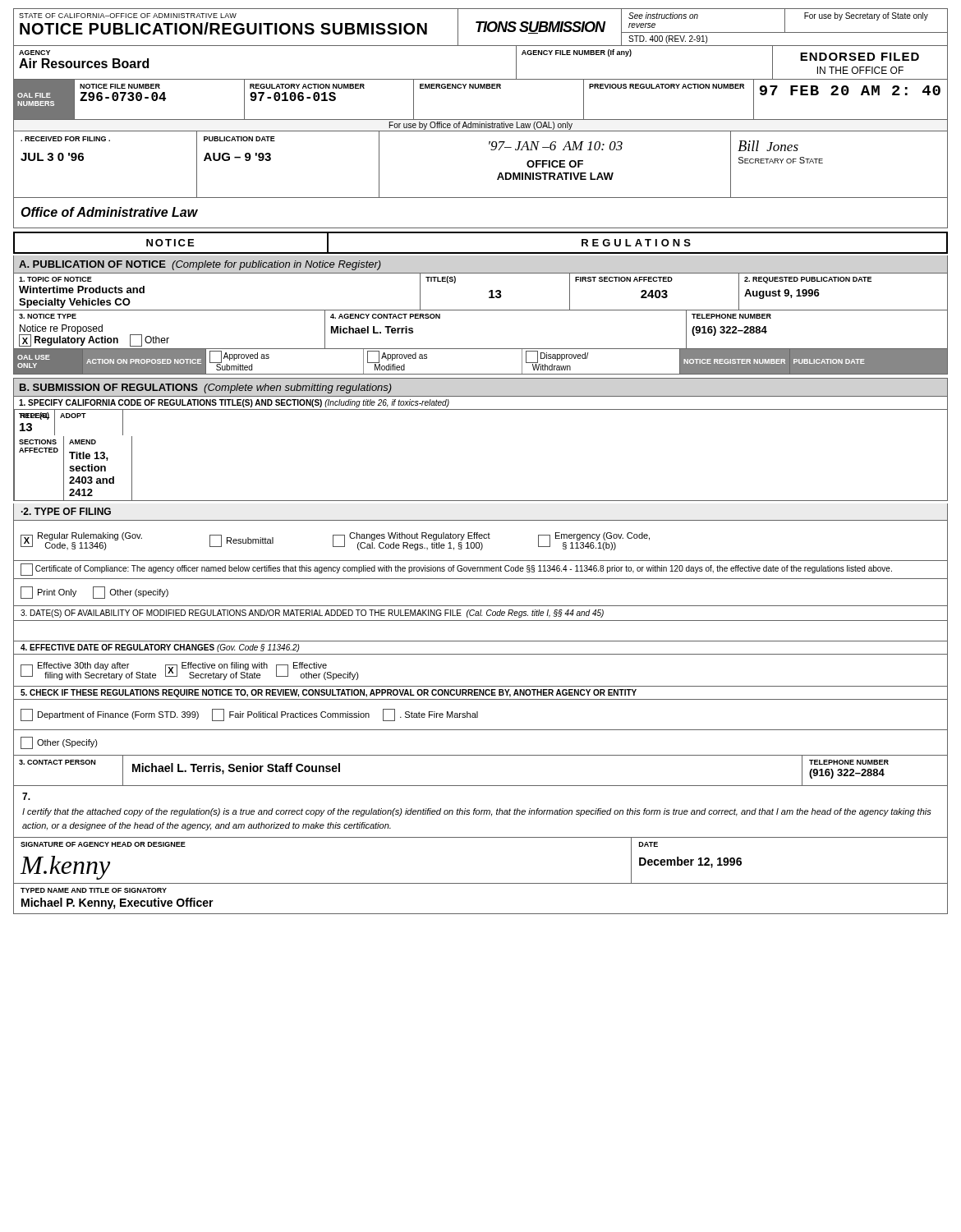Screen dimensions: 1232x961
Task: Locate the table with the text "TOPIC OF NOTICE"
Action: pyautogui.click(x=480, y=292)
